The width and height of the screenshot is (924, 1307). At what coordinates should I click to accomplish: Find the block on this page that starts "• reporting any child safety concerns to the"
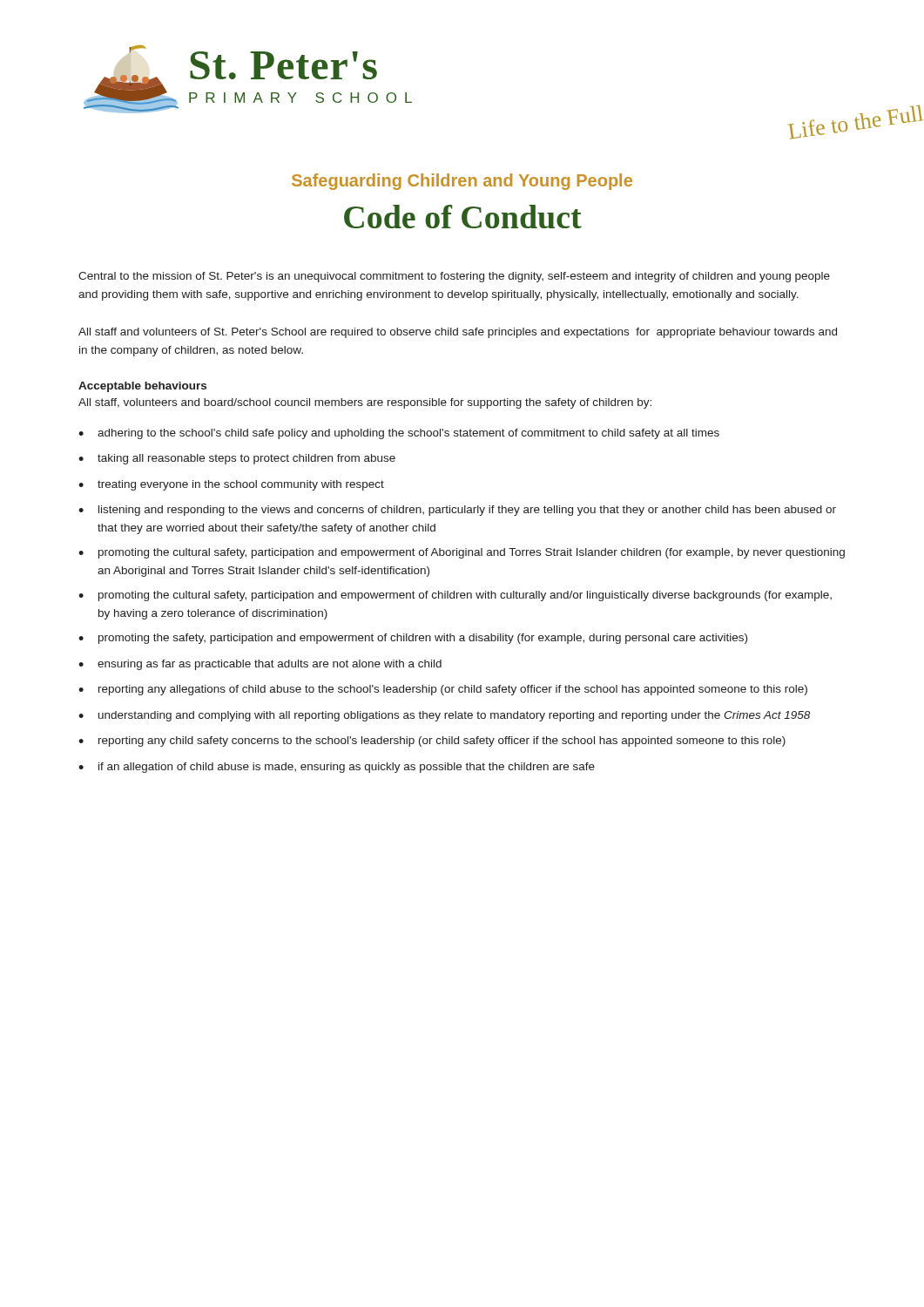(x=462, y=742)
